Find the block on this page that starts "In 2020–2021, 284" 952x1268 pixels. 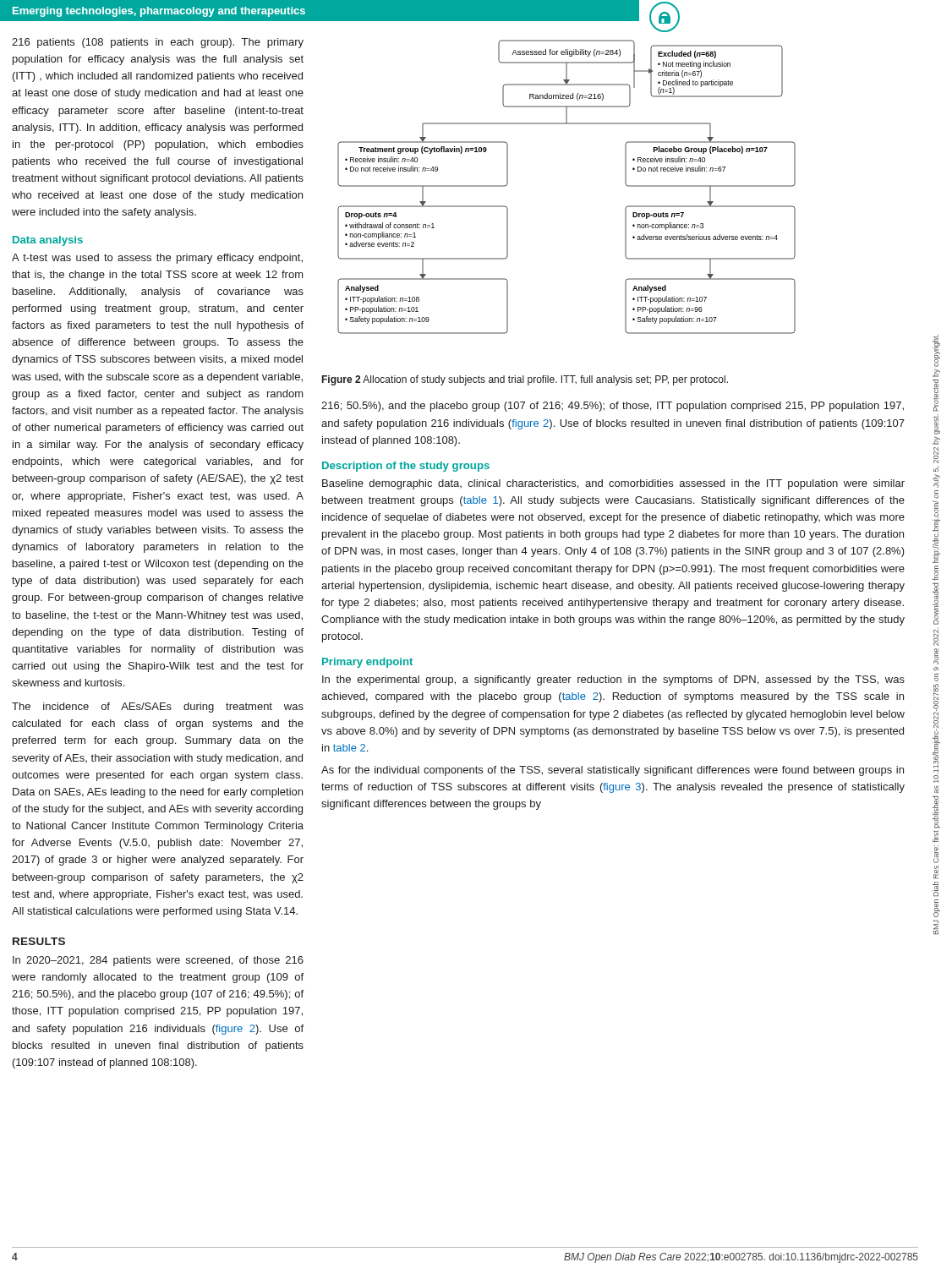tap(158, 1011)
